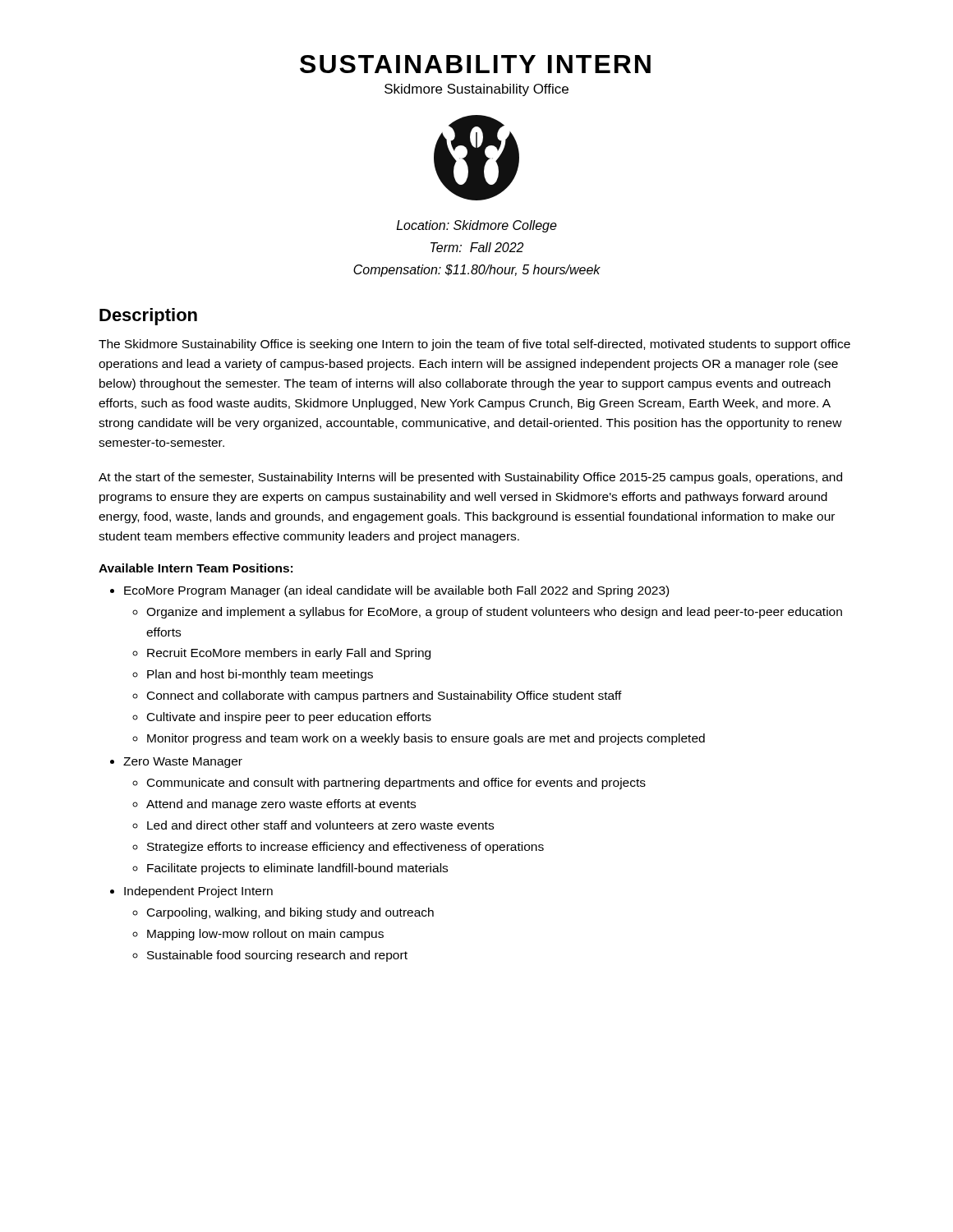The height and width of the screenshot is (1232, 953).
Task: Locate the block of text that opens with "Sustainable food sourcing research and"
Action: coord(277,955)
